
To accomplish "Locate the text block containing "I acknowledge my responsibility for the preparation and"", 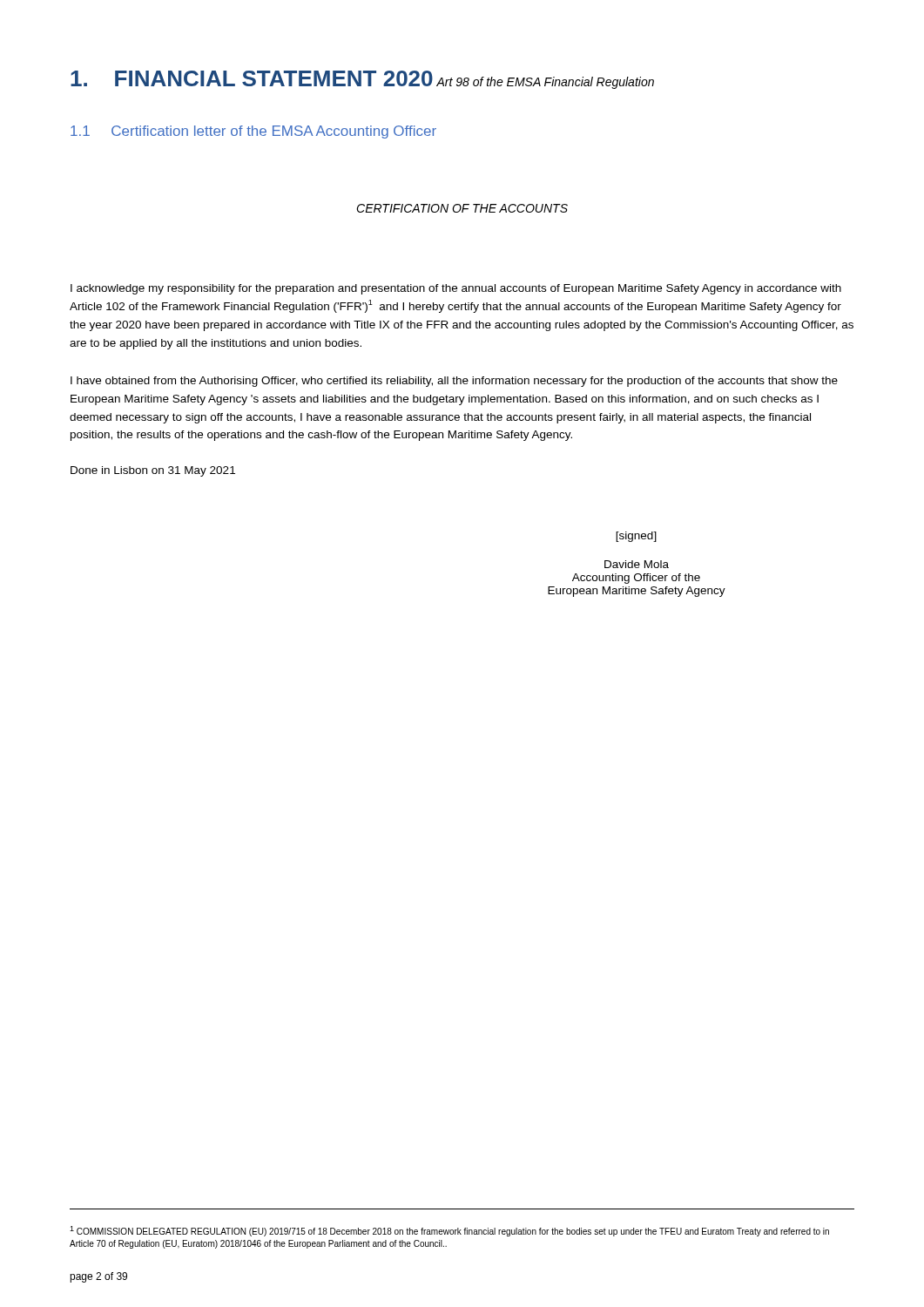I will pyautogui.click(x=462, y=316).
